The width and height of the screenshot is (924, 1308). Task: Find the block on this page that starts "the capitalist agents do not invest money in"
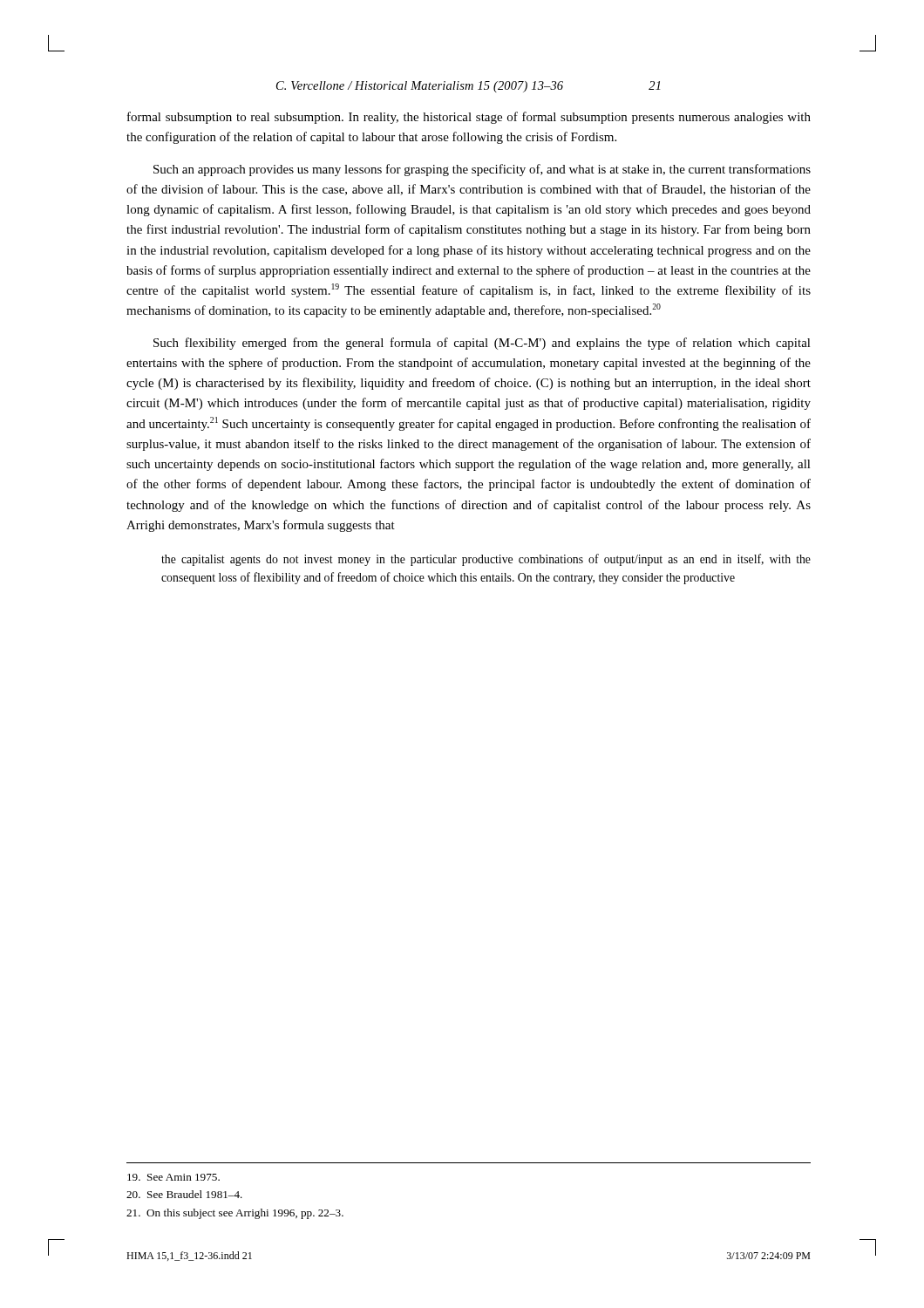coord(486,568)
